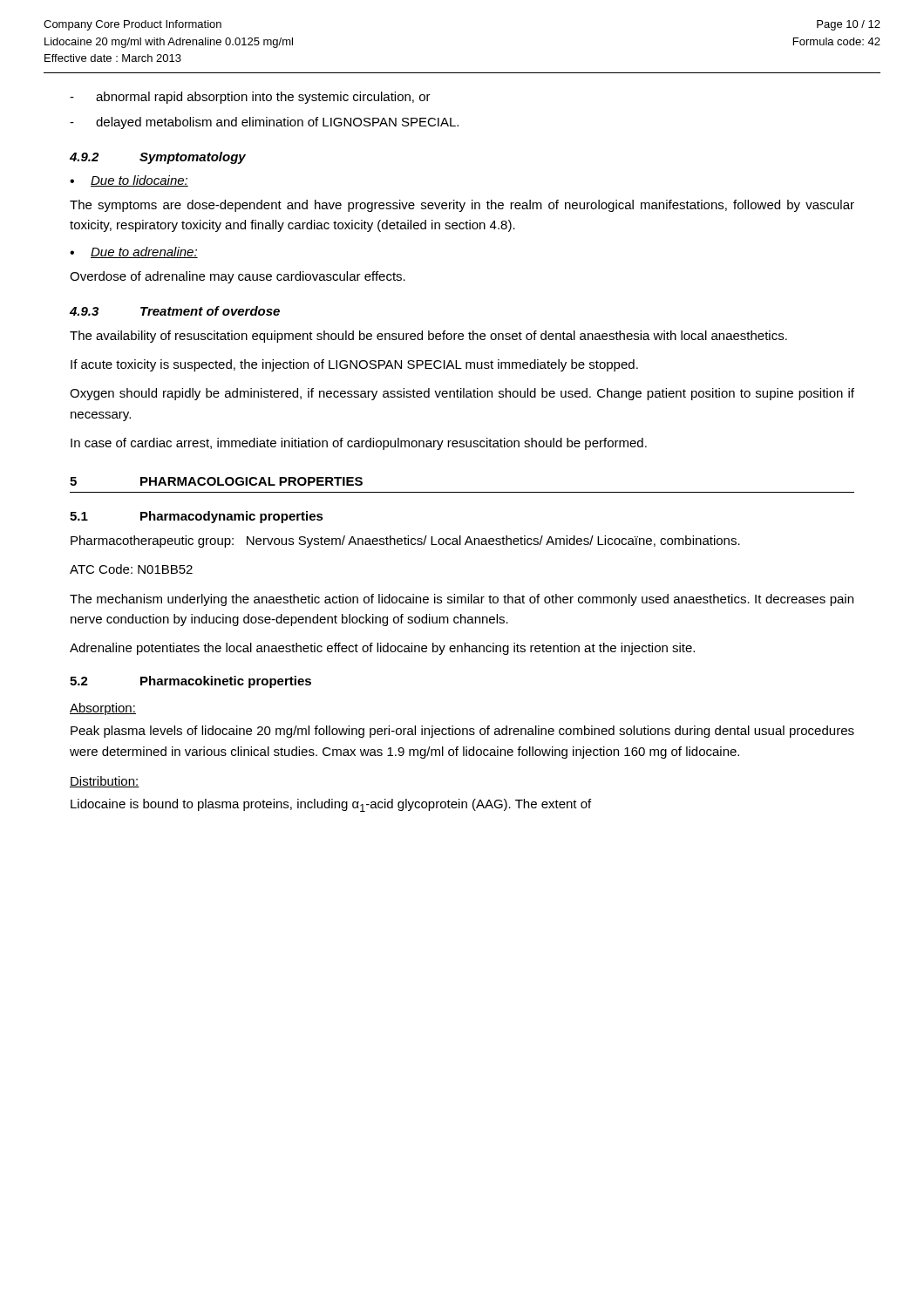Select the text block containing "Overdose of adrenaline"
This screenshot has width=924, height=1308.
pos(238,276)
